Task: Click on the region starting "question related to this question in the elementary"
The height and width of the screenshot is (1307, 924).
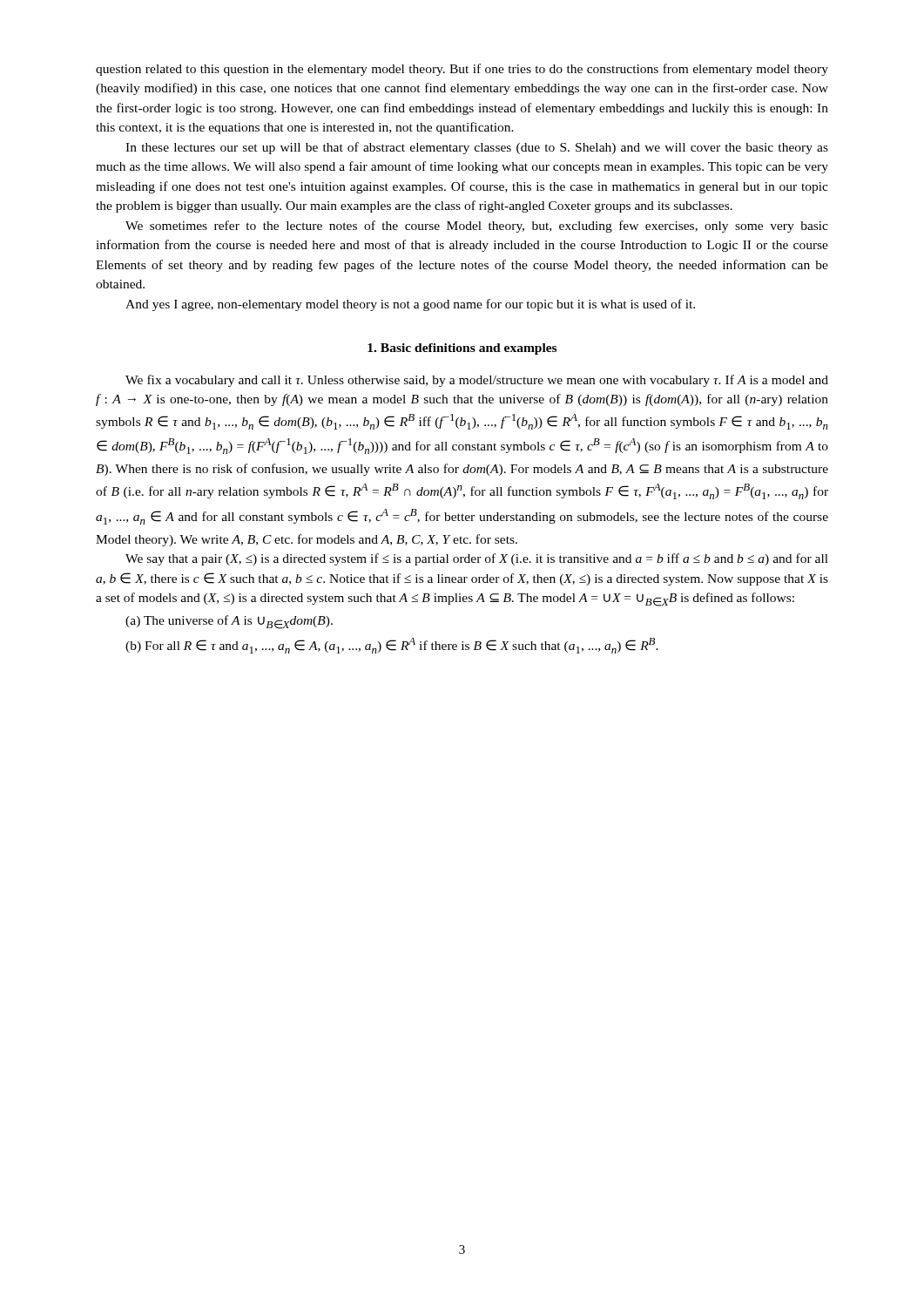Action: (x=462, y=98)
